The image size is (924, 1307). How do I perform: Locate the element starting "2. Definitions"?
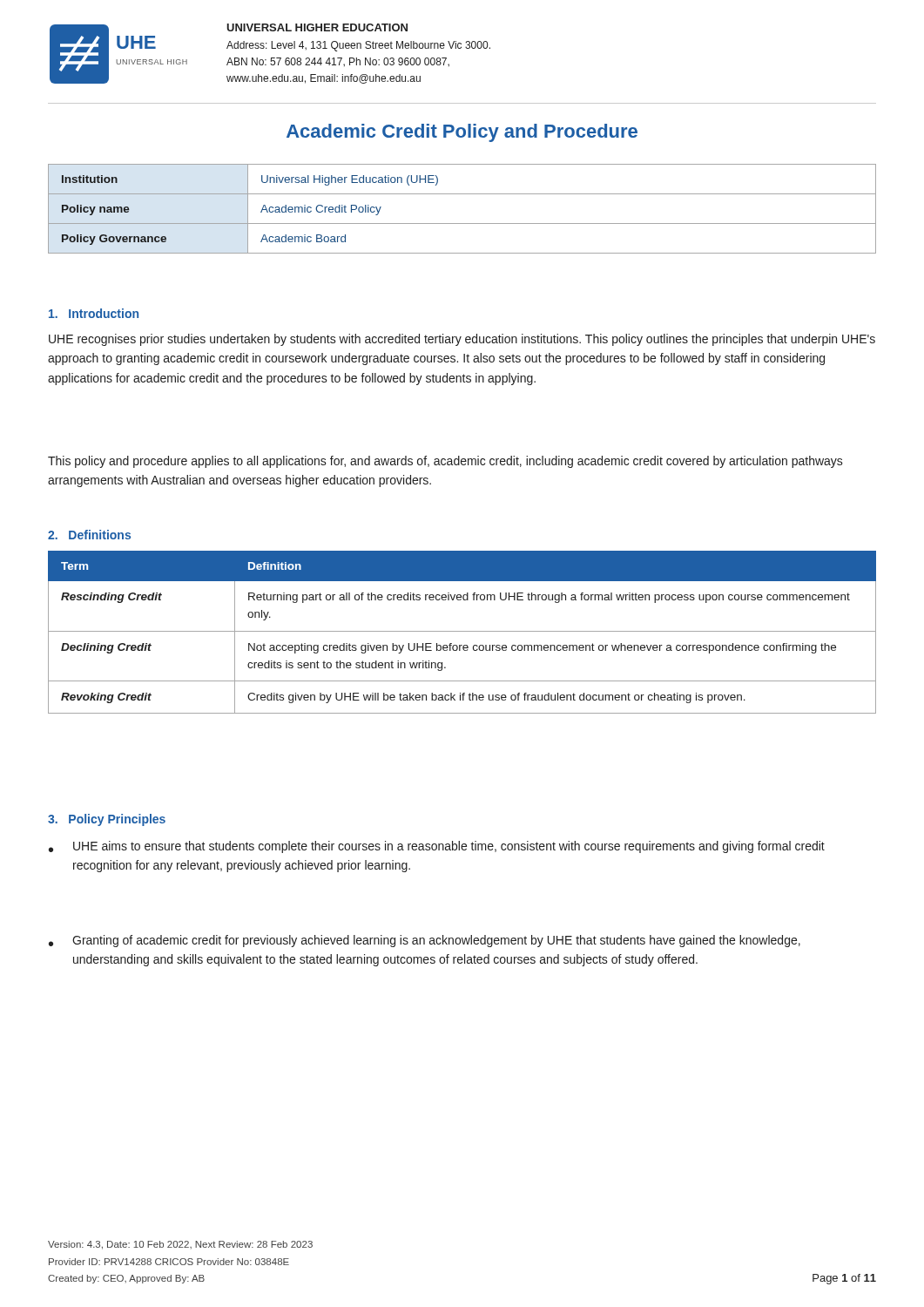point(90,535)
